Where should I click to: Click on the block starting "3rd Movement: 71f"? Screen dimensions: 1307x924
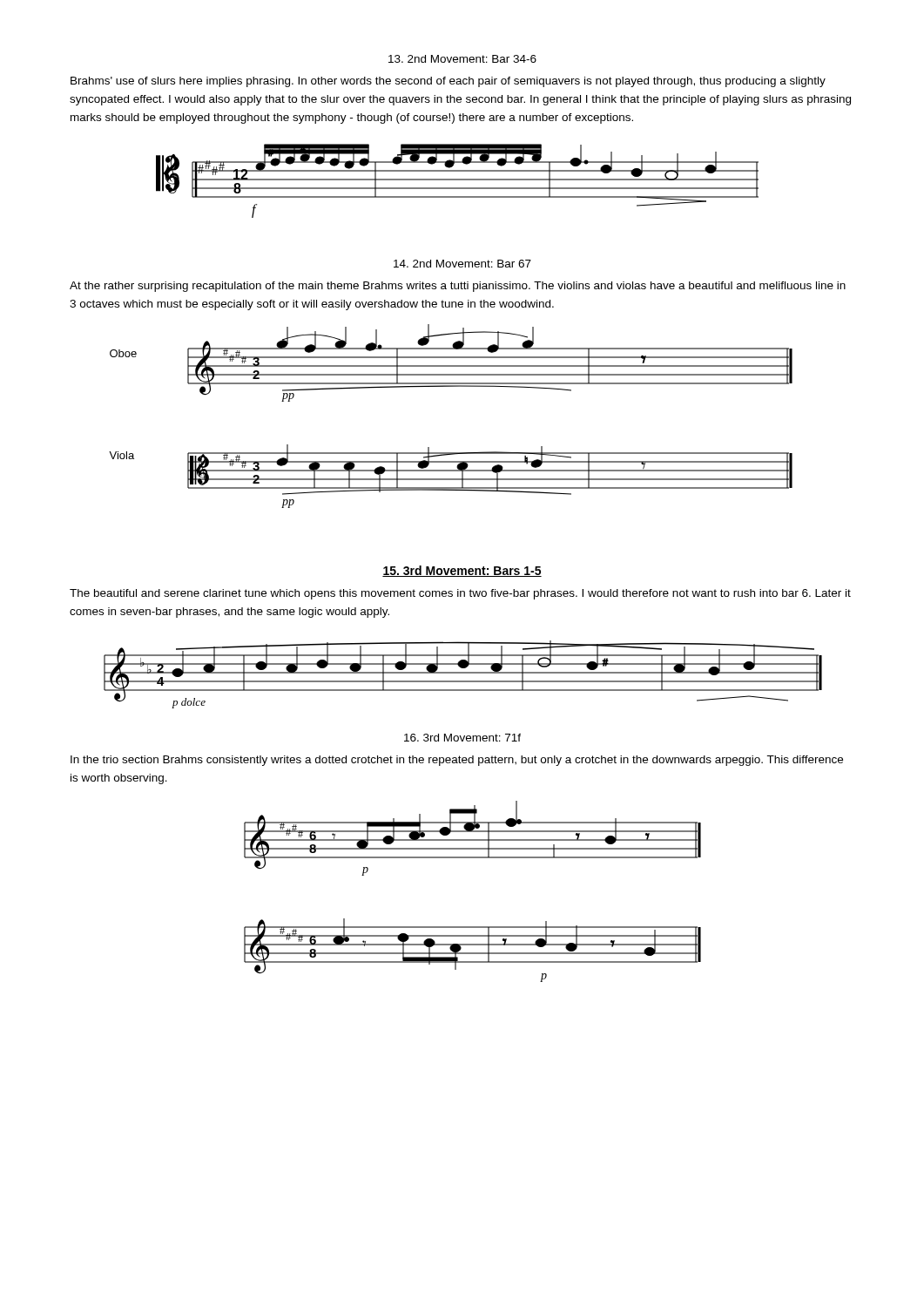pos(462,738)
